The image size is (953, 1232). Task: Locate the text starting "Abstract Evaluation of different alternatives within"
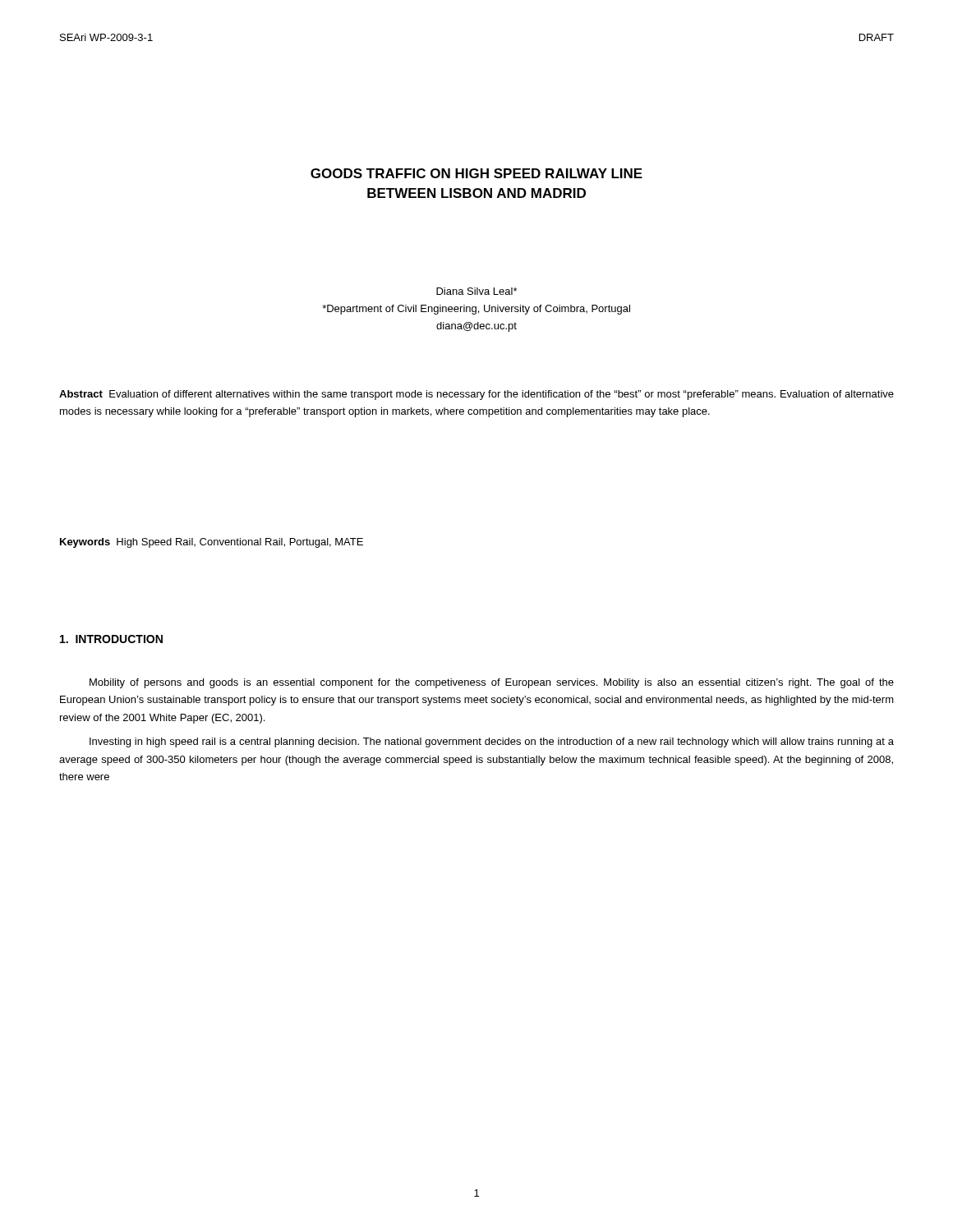click(476, 402)
